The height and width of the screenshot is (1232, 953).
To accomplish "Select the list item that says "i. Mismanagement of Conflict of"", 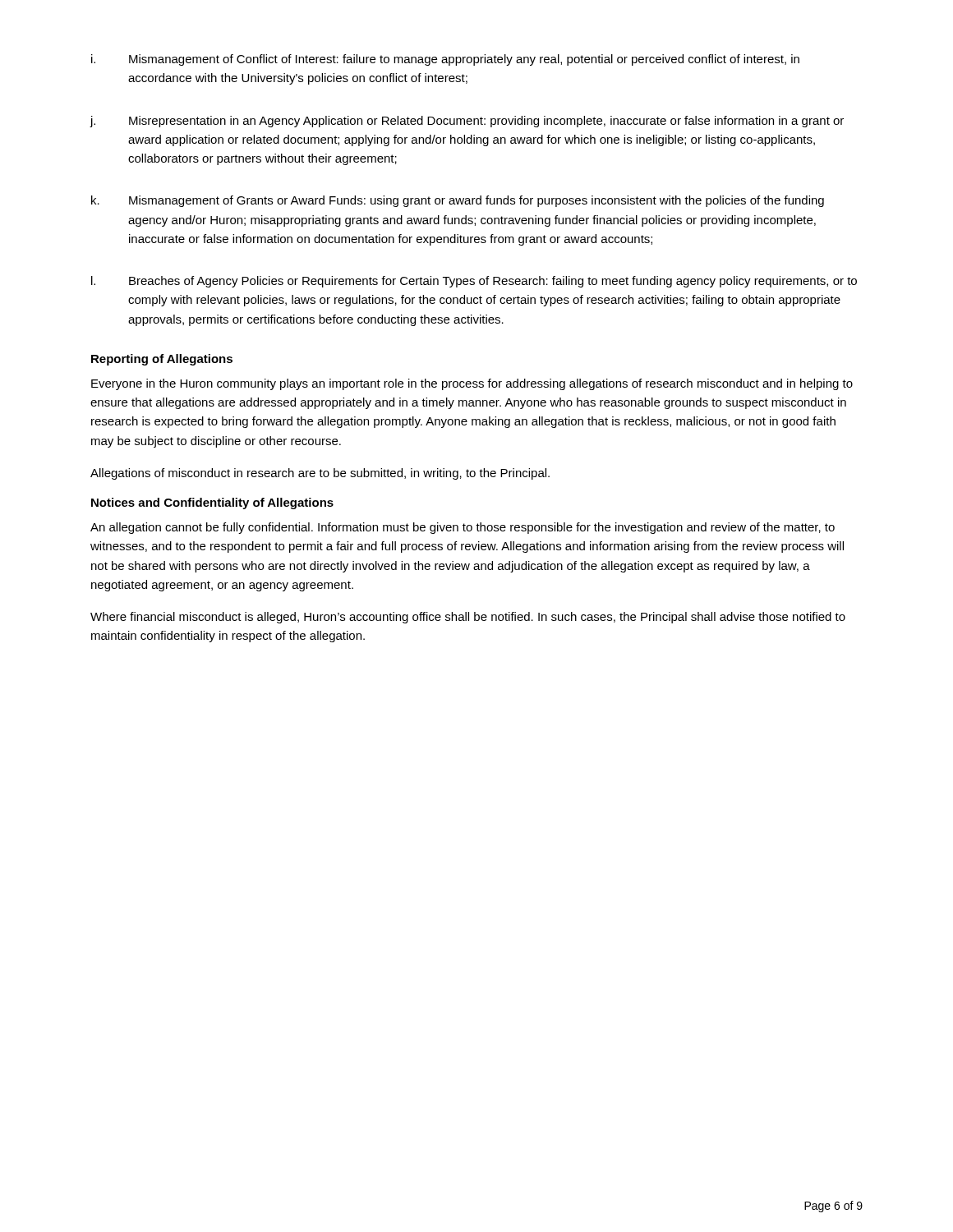I will click(x=476, y=68).
